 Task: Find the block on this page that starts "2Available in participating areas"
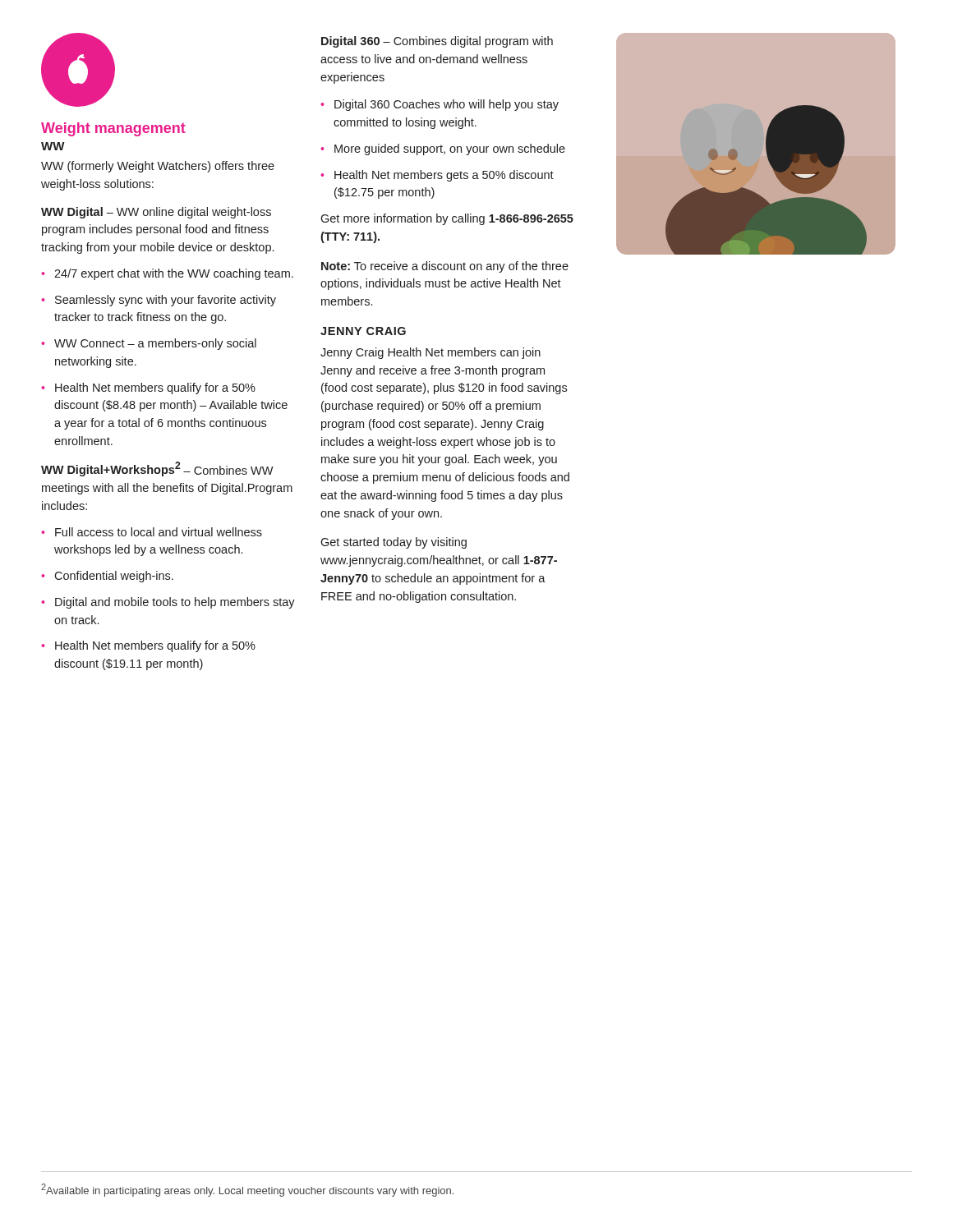pos(248,1190)
